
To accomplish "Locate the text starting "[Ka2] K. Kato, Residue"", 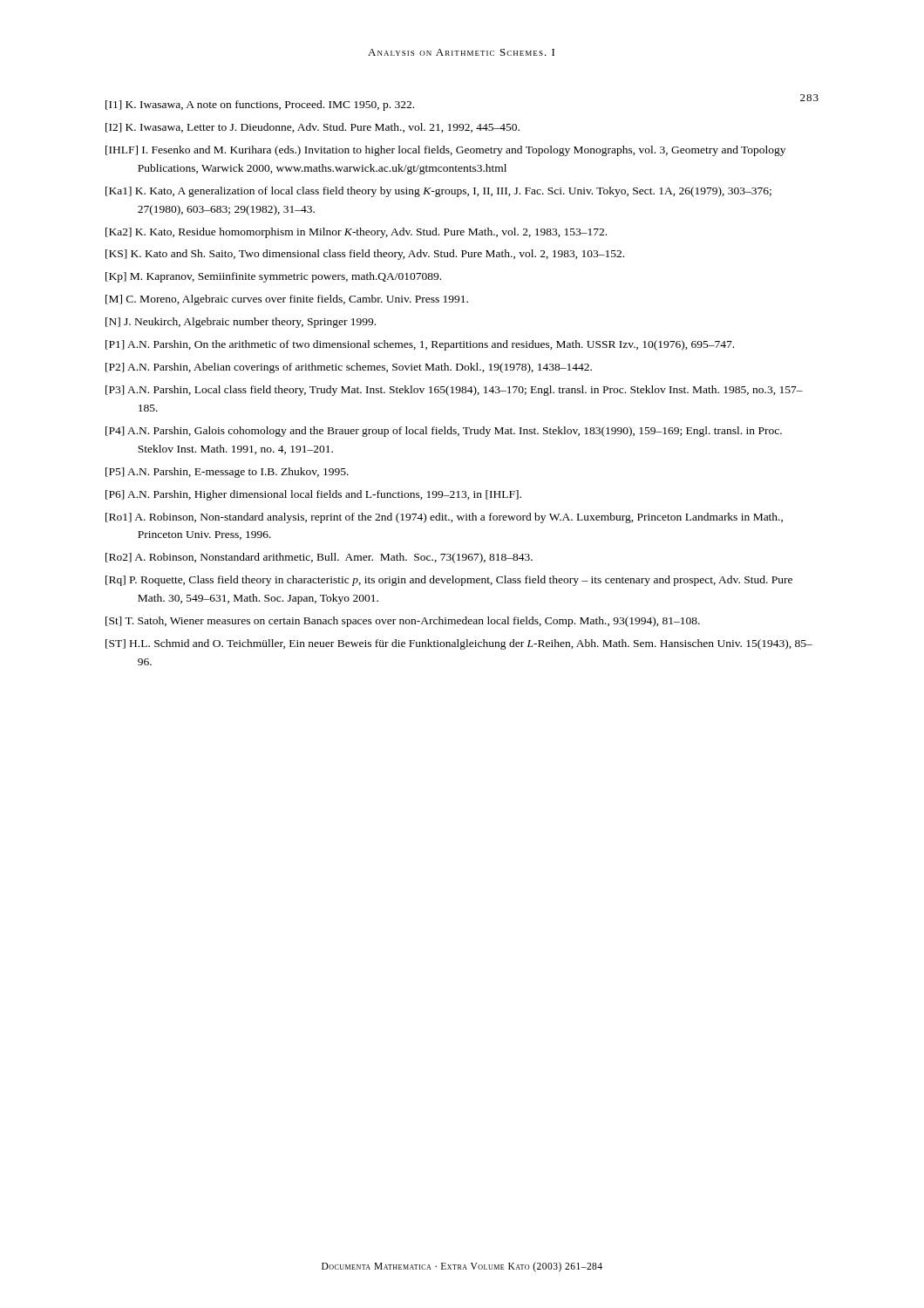I will pos(356,231).
